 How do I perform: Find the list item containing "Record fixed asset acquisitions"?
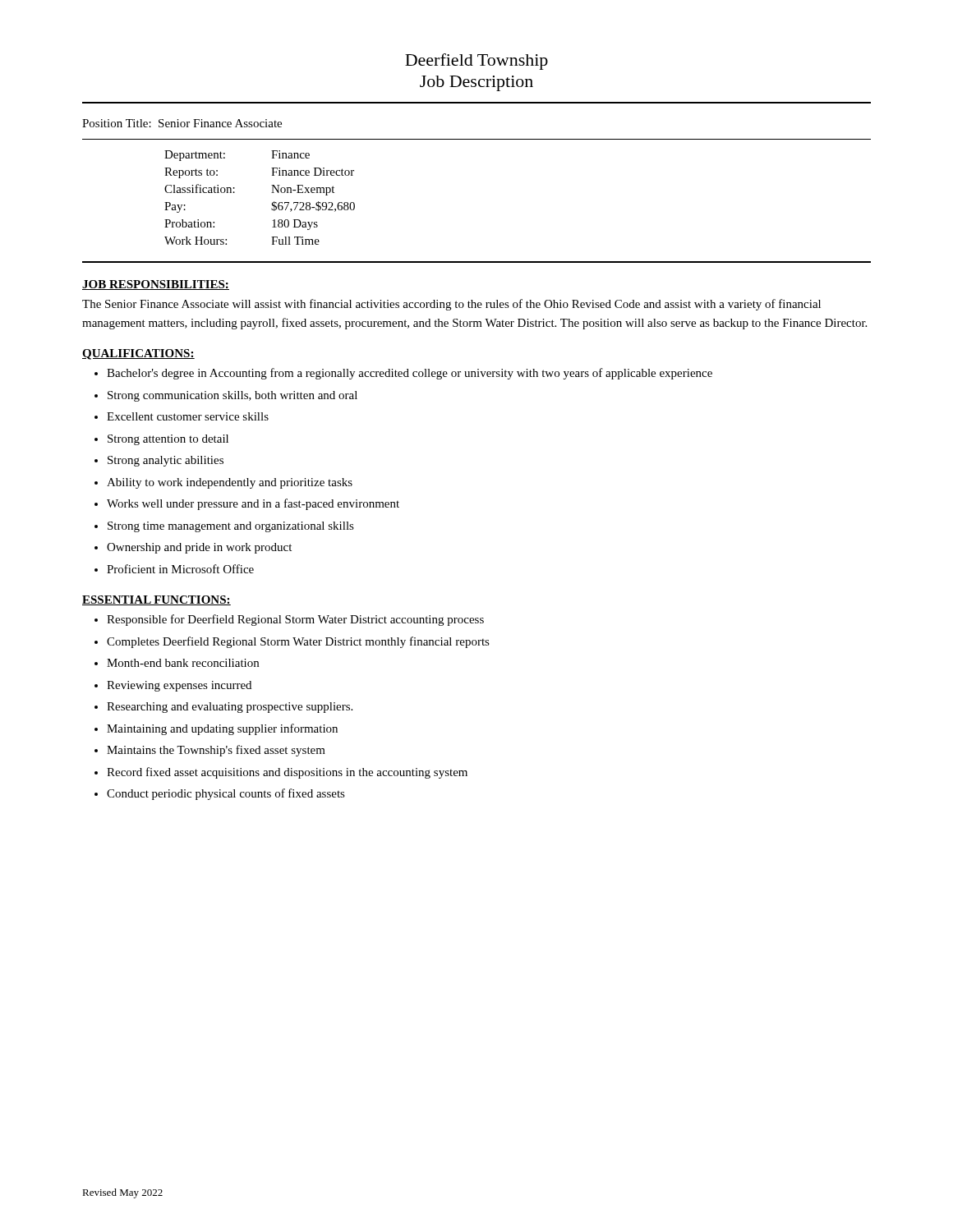287,772
